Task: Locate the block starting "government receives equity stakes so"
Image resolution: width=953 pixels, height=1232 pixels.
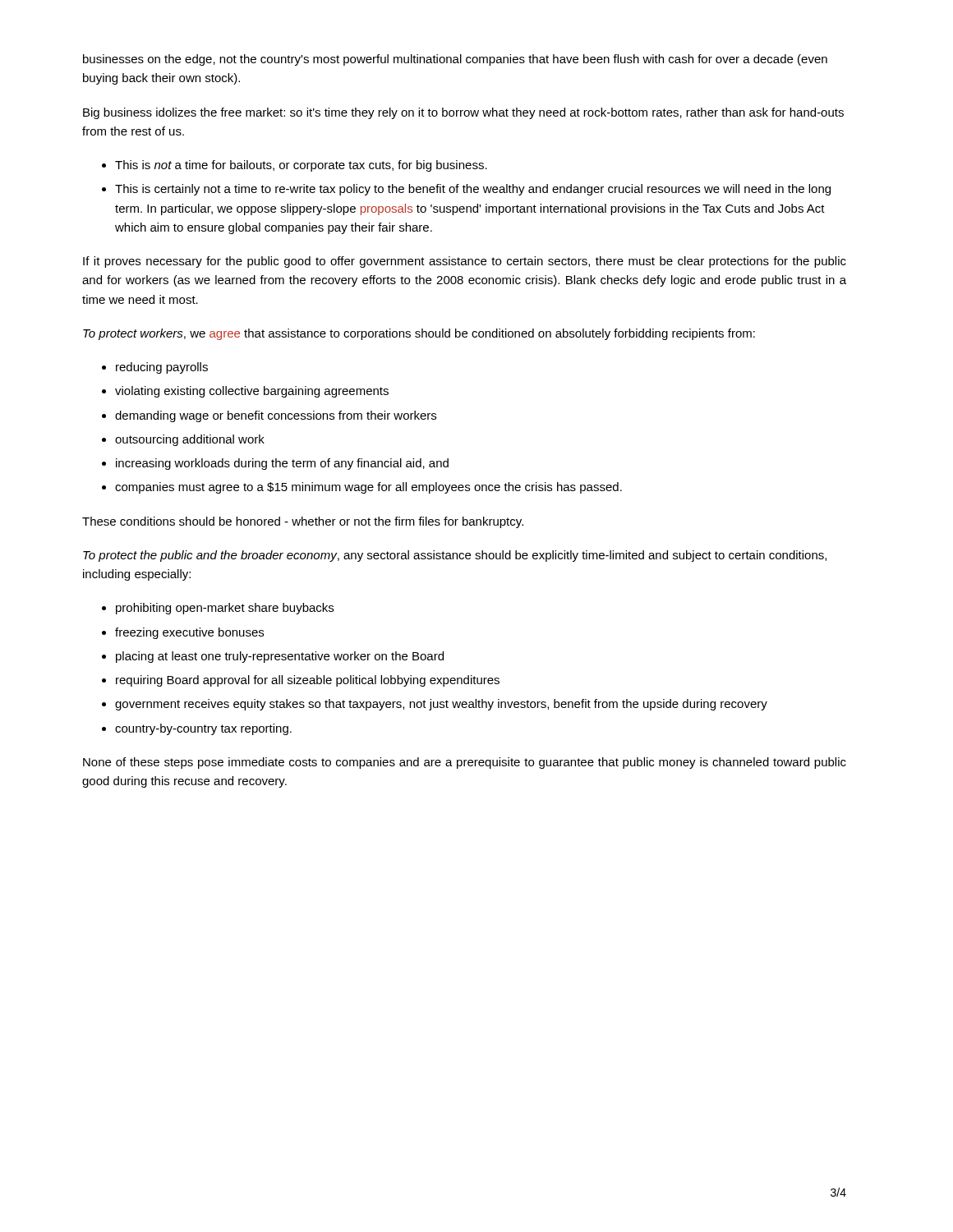Action: (441, 704)
